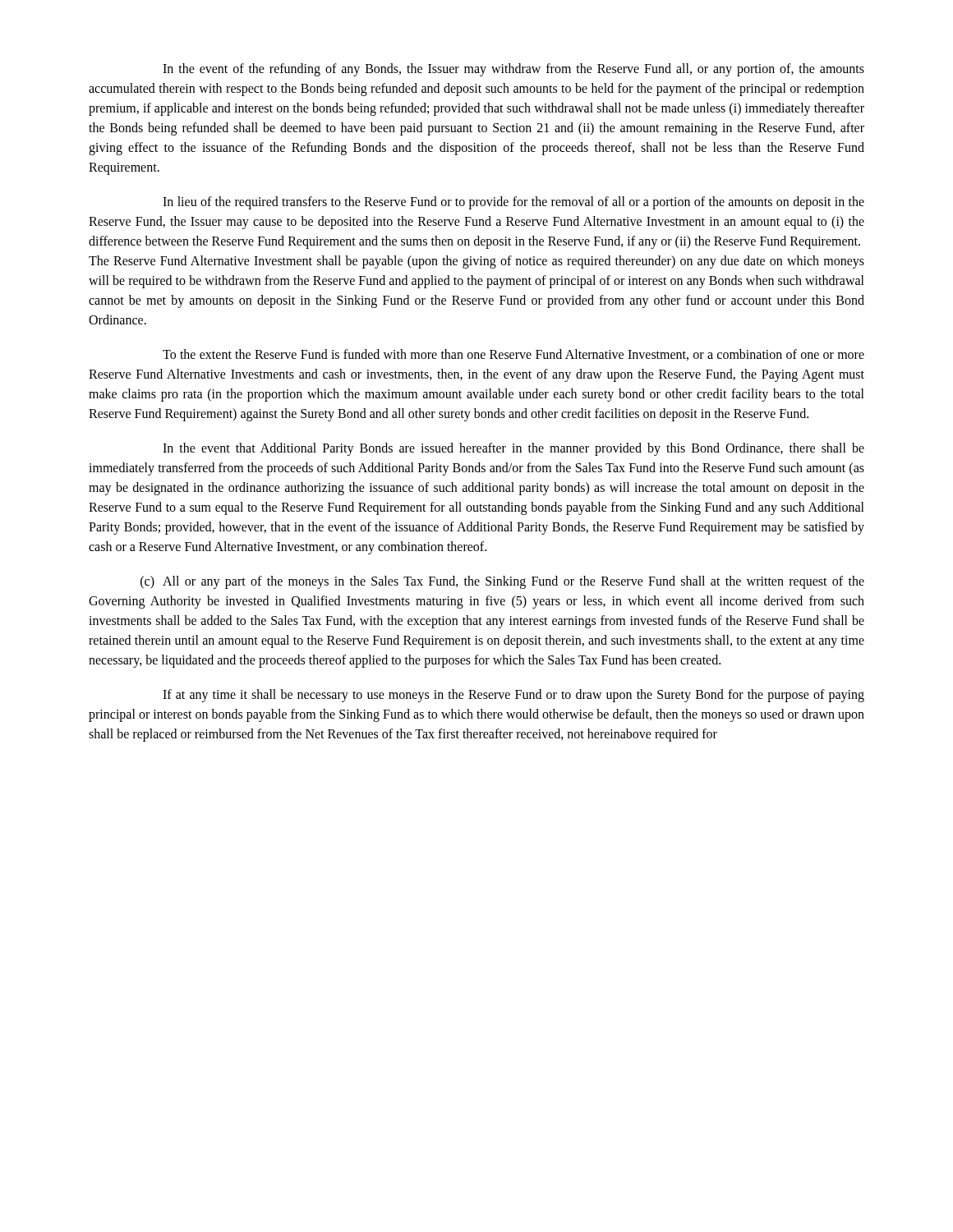
Task: Find the block on this page that starts "In the event of"
Action: 476,118
